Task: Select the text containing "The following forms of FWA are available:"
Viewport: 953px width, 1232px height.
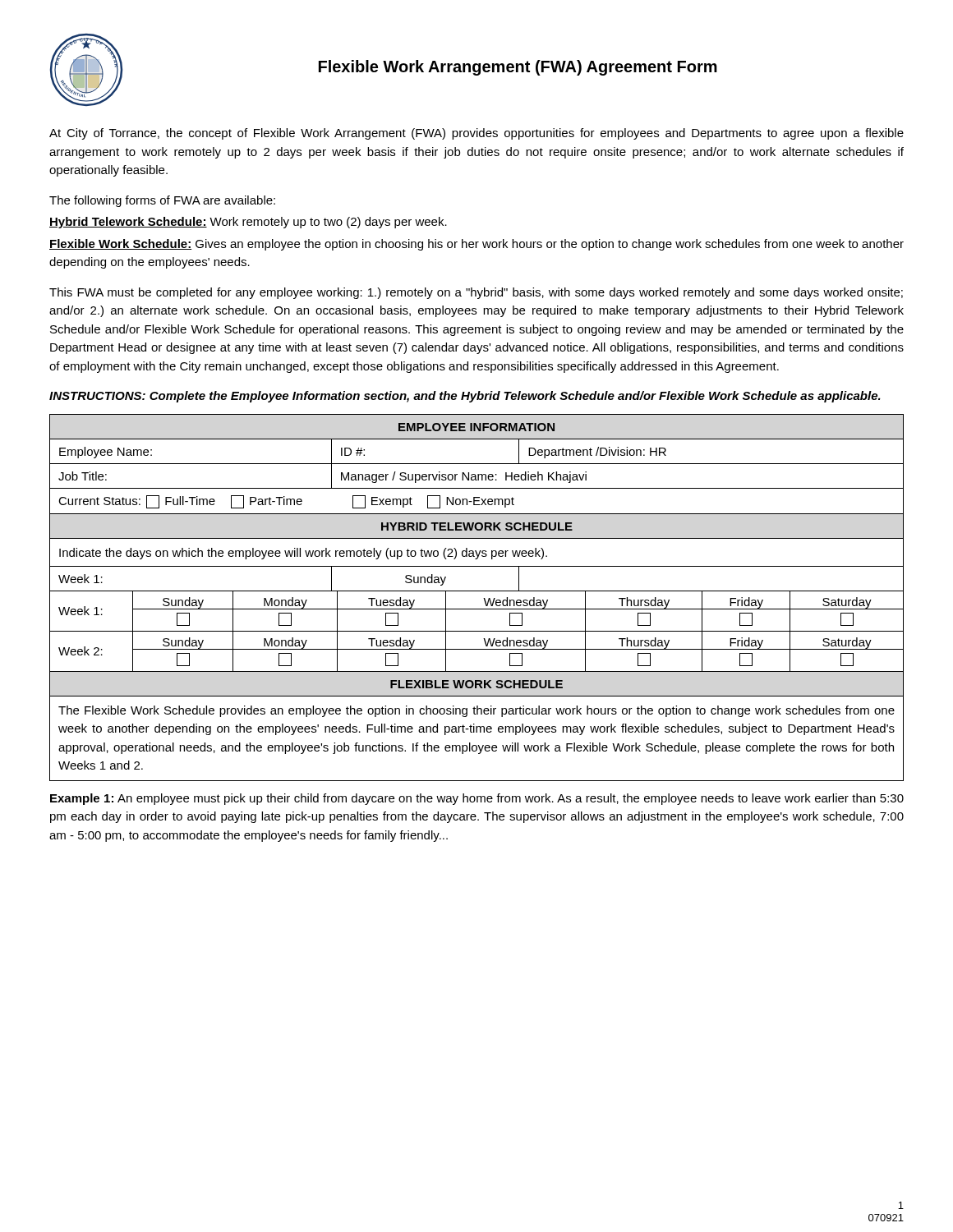Action: click(x=163, y=200)
